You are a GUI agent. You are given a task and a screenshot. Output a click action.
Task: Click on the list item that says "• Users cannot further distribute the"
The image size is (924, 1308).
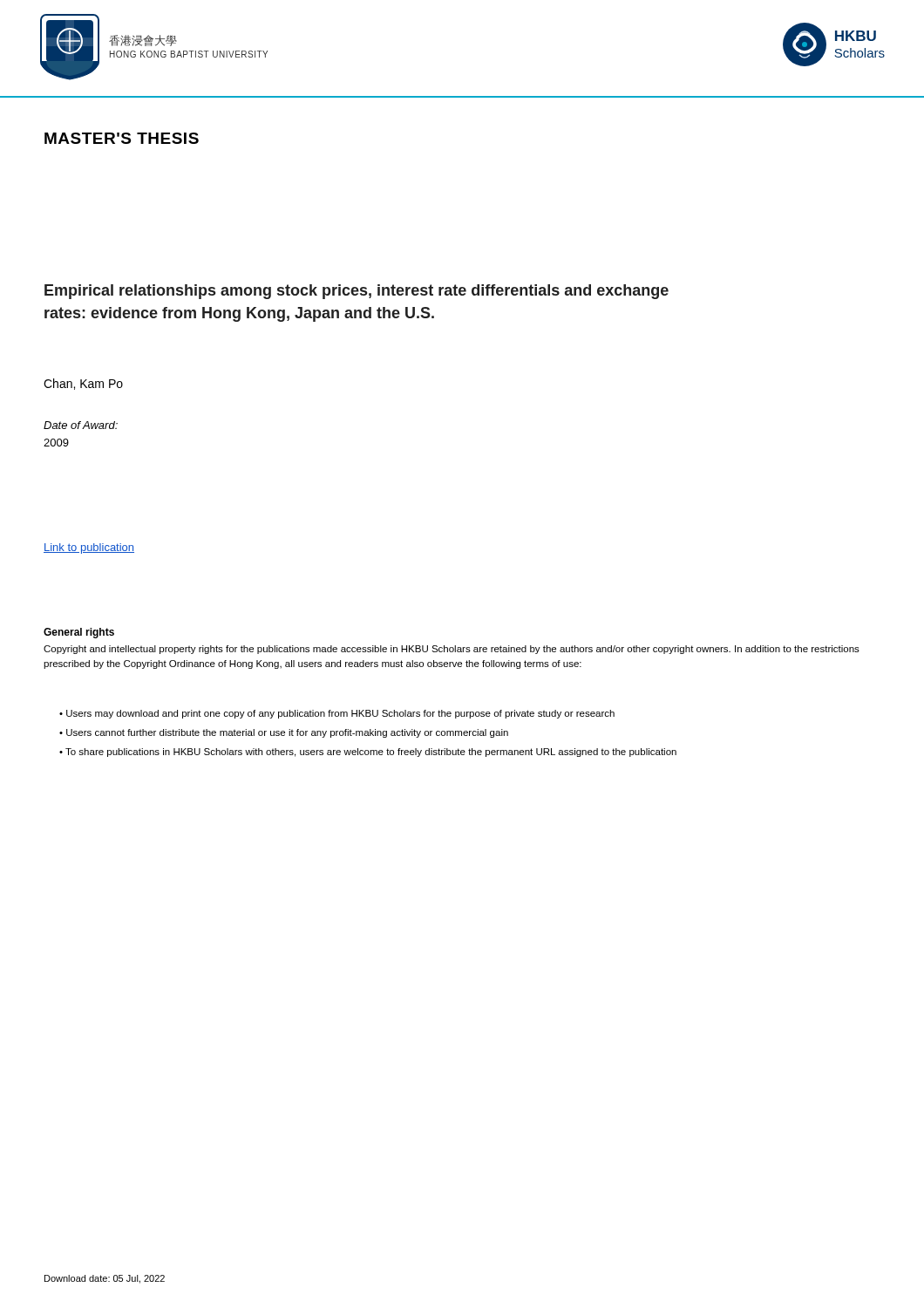coord(284,732)
